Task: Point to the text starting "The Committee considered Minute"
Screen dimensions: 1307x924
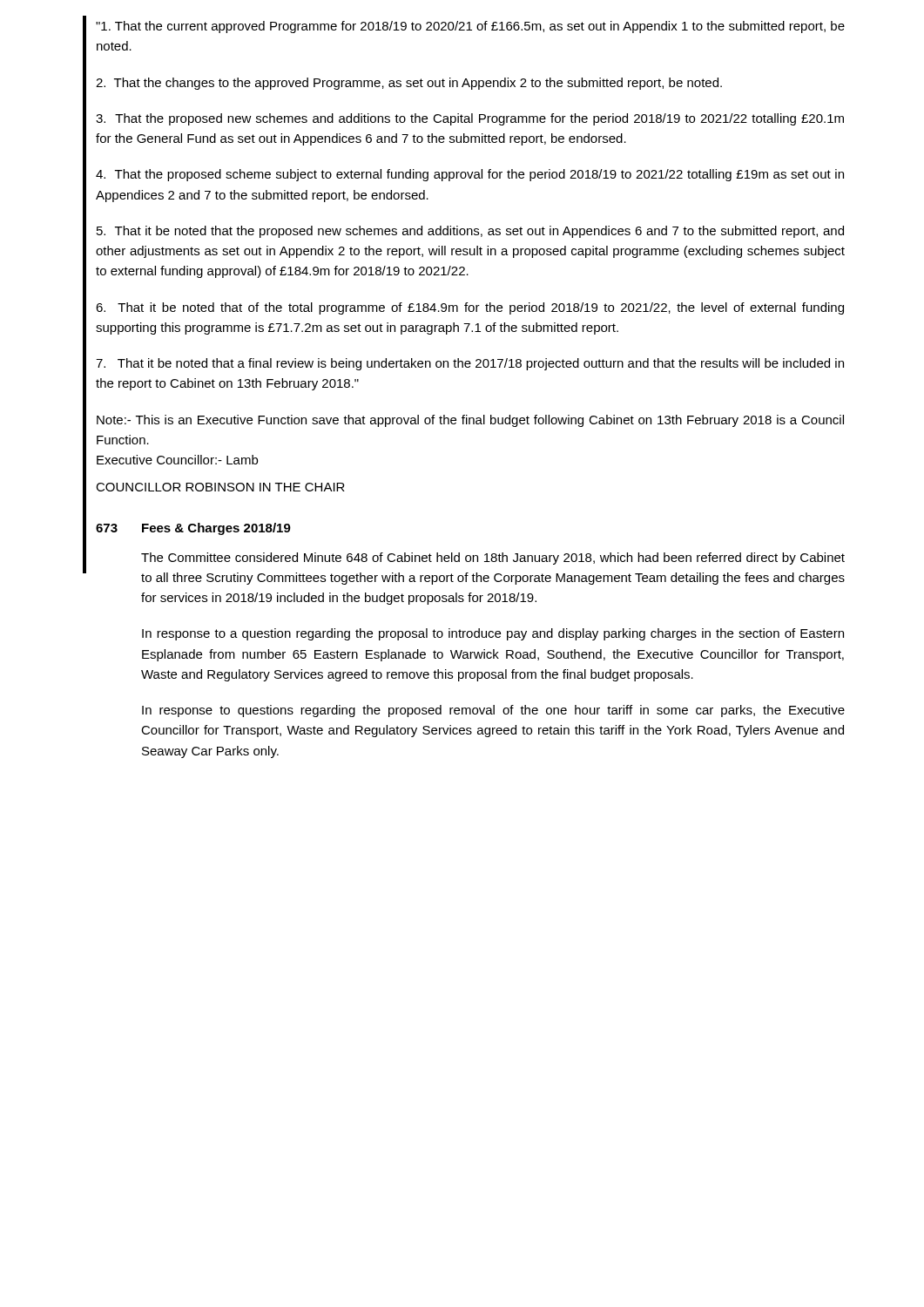Action: click(x=493, y=577)
